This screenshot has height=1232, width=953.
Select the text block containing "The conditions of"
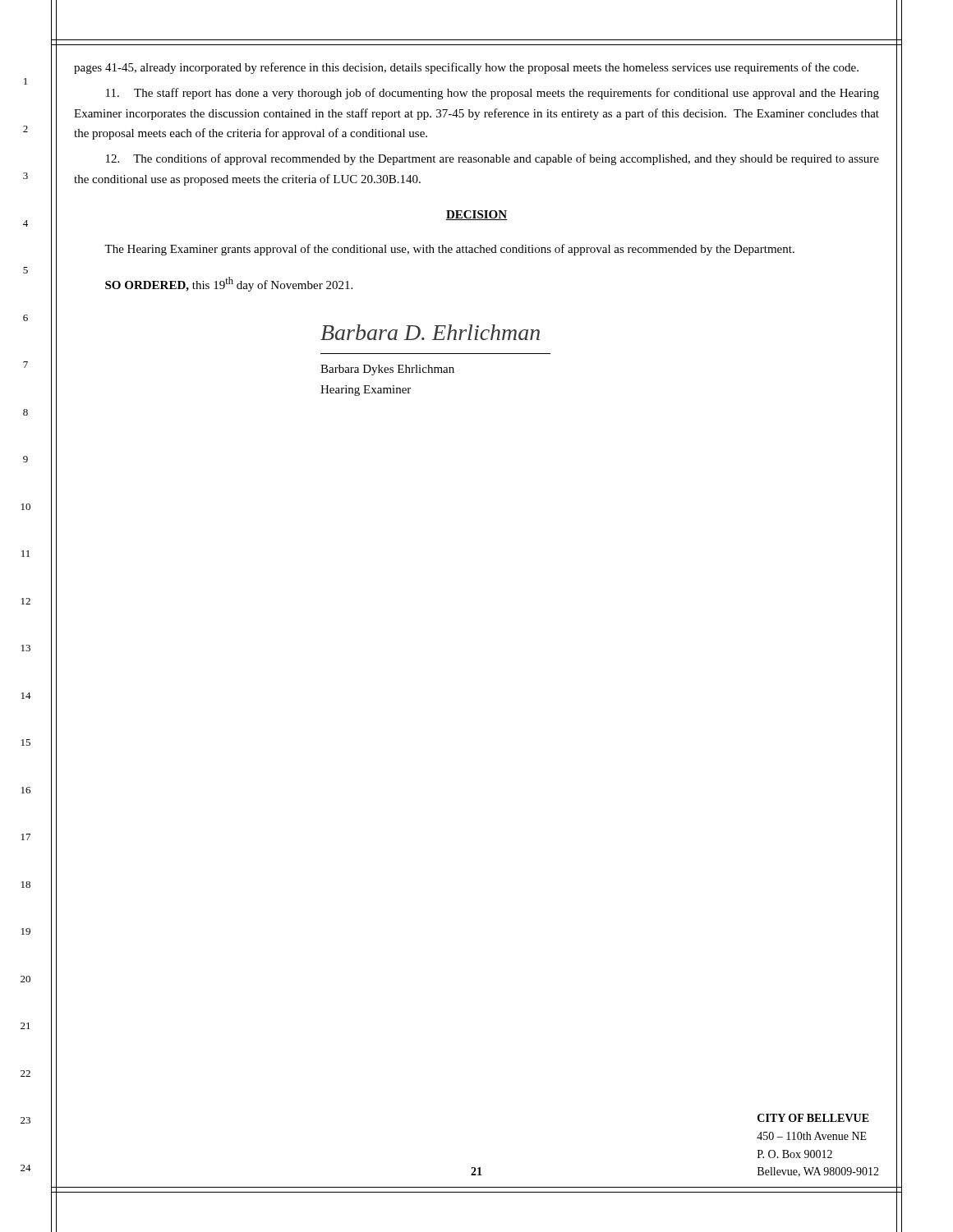[x=476, y=169]
